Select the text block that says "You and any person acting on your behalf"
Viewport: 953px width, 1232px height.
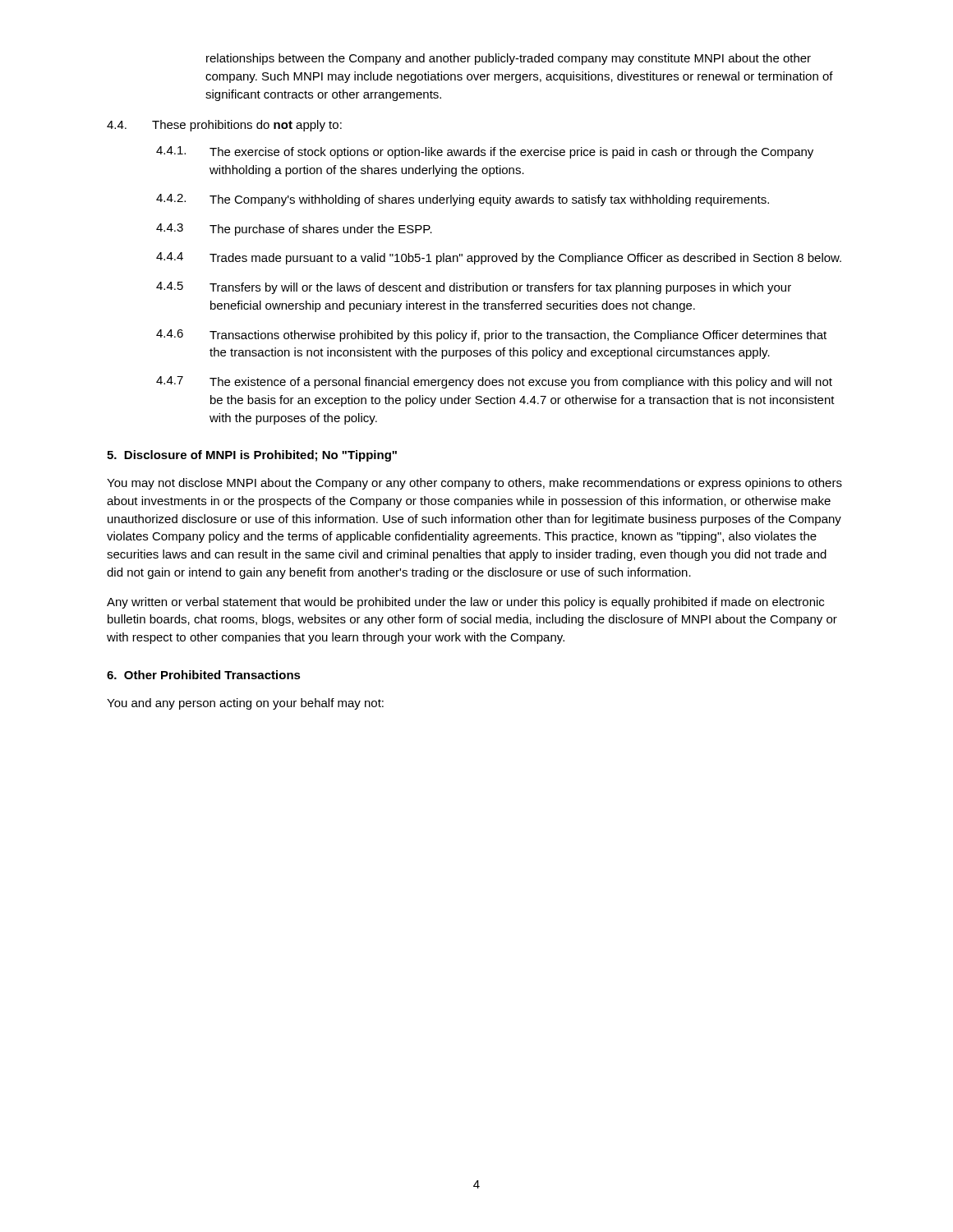[x=246, y=702]
